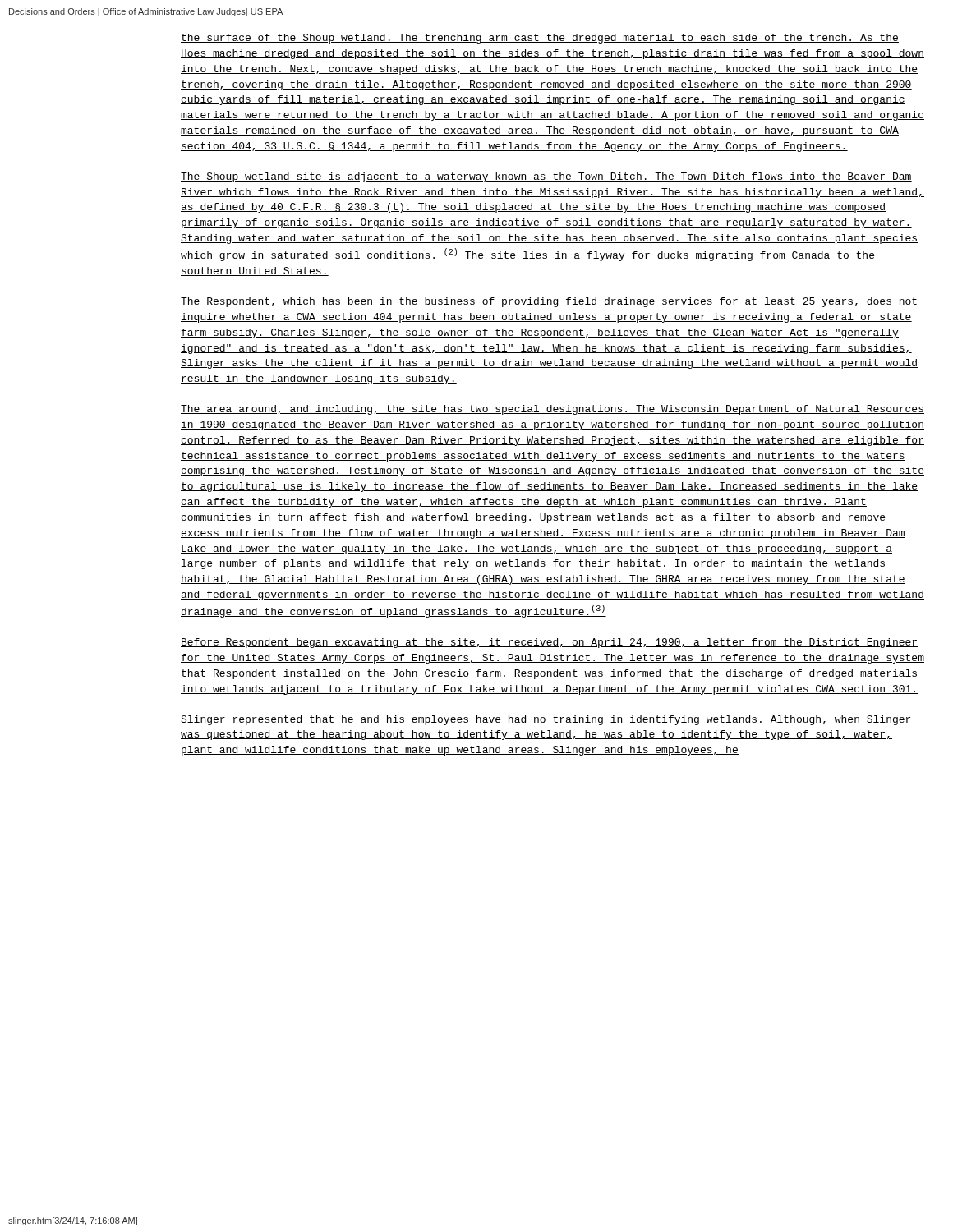
Task: Find the text block with the text "Slinger represented that he and his employees have"
Action: [x=546, y=735]
